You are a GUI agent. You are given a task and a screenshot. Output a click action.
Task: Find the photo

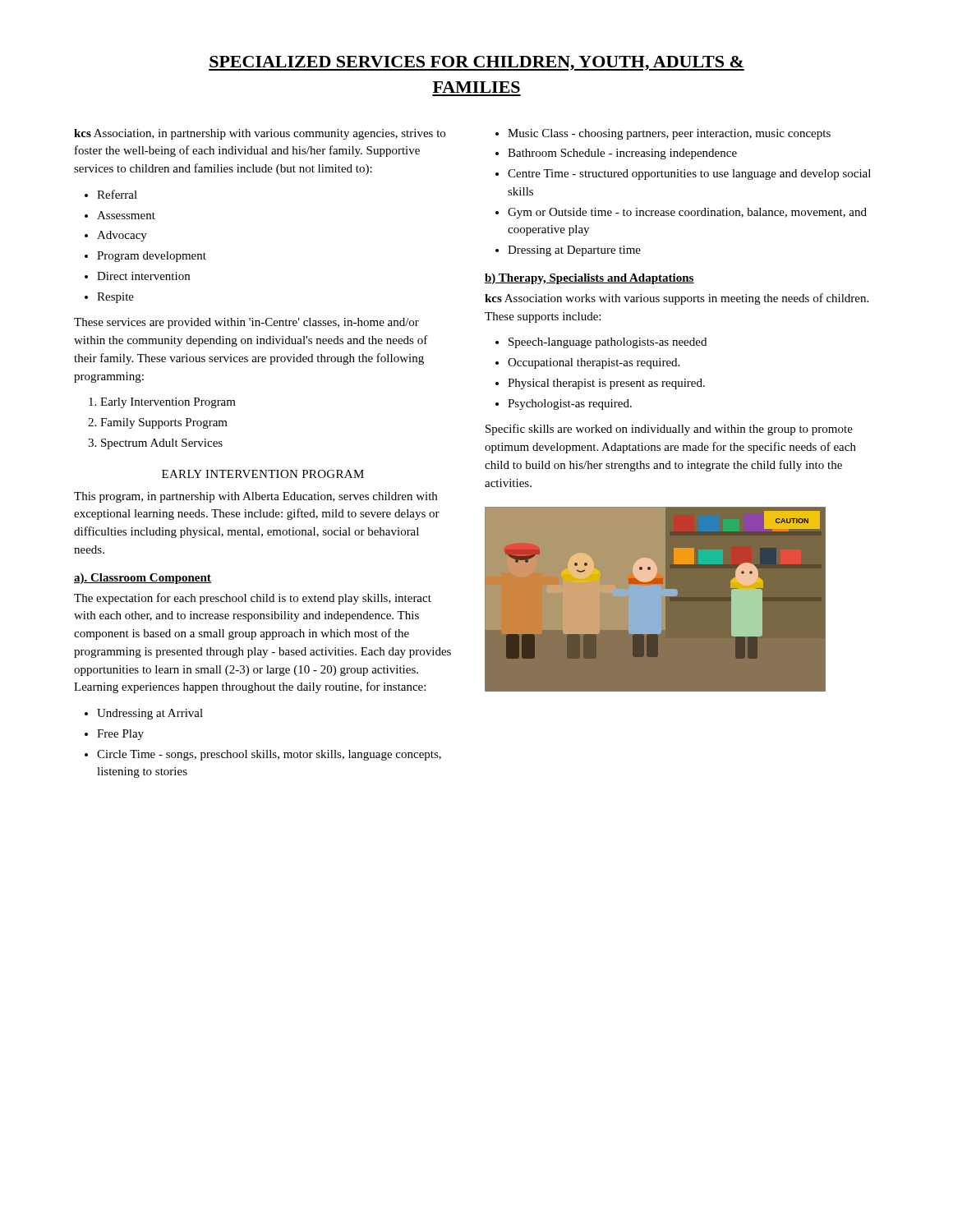[x=682, y=601]
